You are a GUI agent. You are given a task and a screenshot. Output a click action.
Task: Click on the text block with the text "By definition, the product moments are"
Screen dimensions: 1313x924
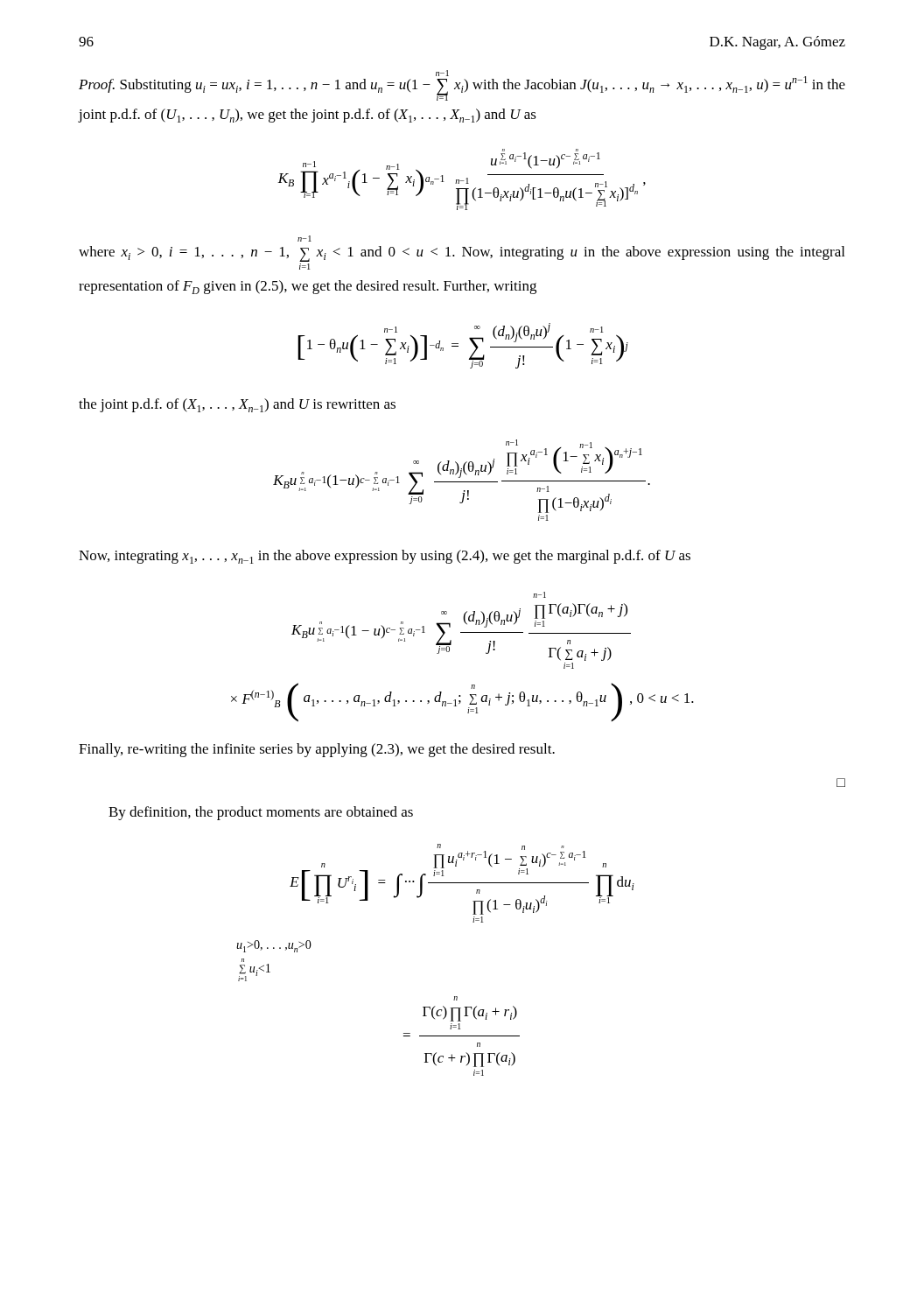(261, 812)
